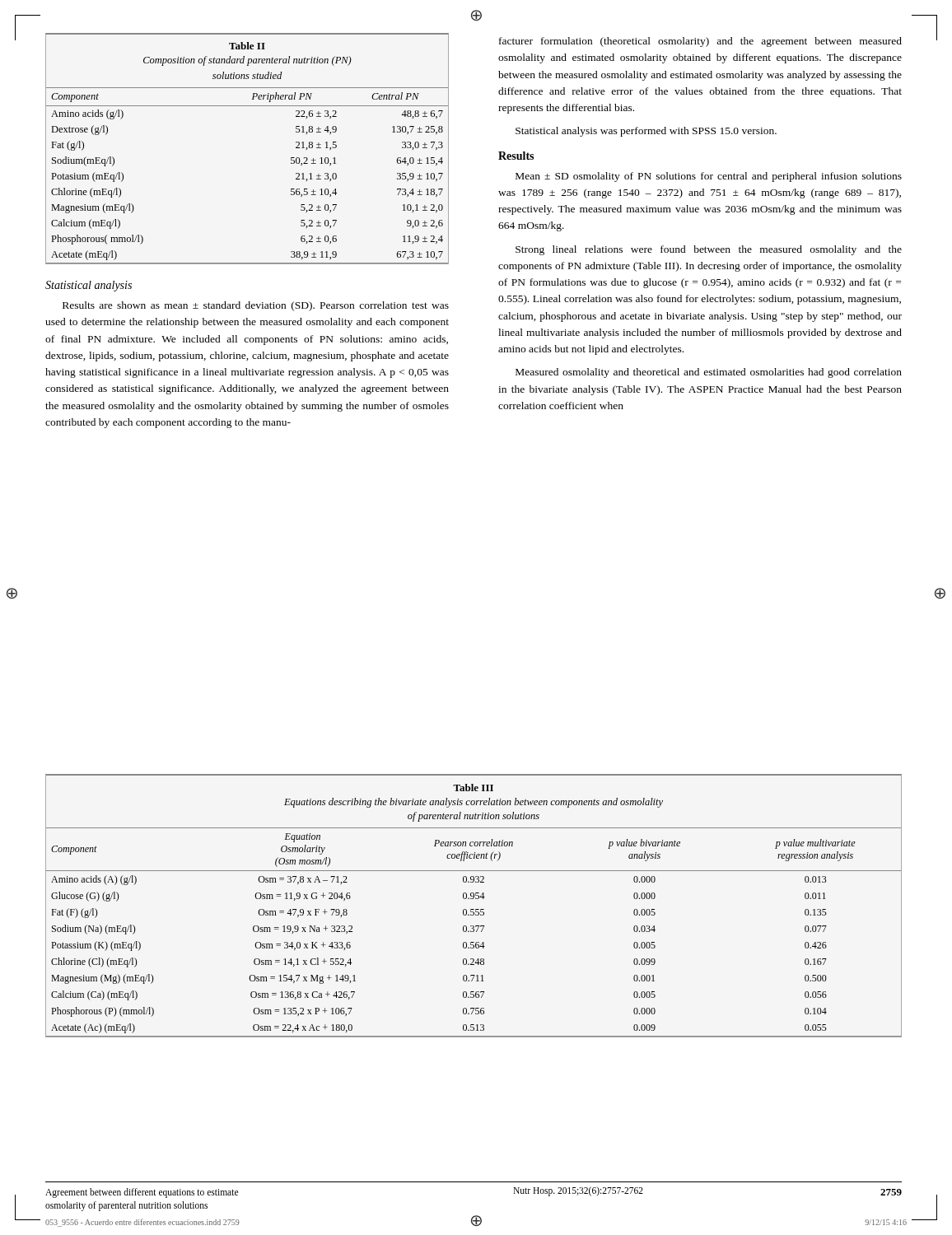Find the block on this page that starts "Mean ± SD osmolality of PN solutions"
Image resolution: width=952 pixels, height=1235 pixels.
700,200
